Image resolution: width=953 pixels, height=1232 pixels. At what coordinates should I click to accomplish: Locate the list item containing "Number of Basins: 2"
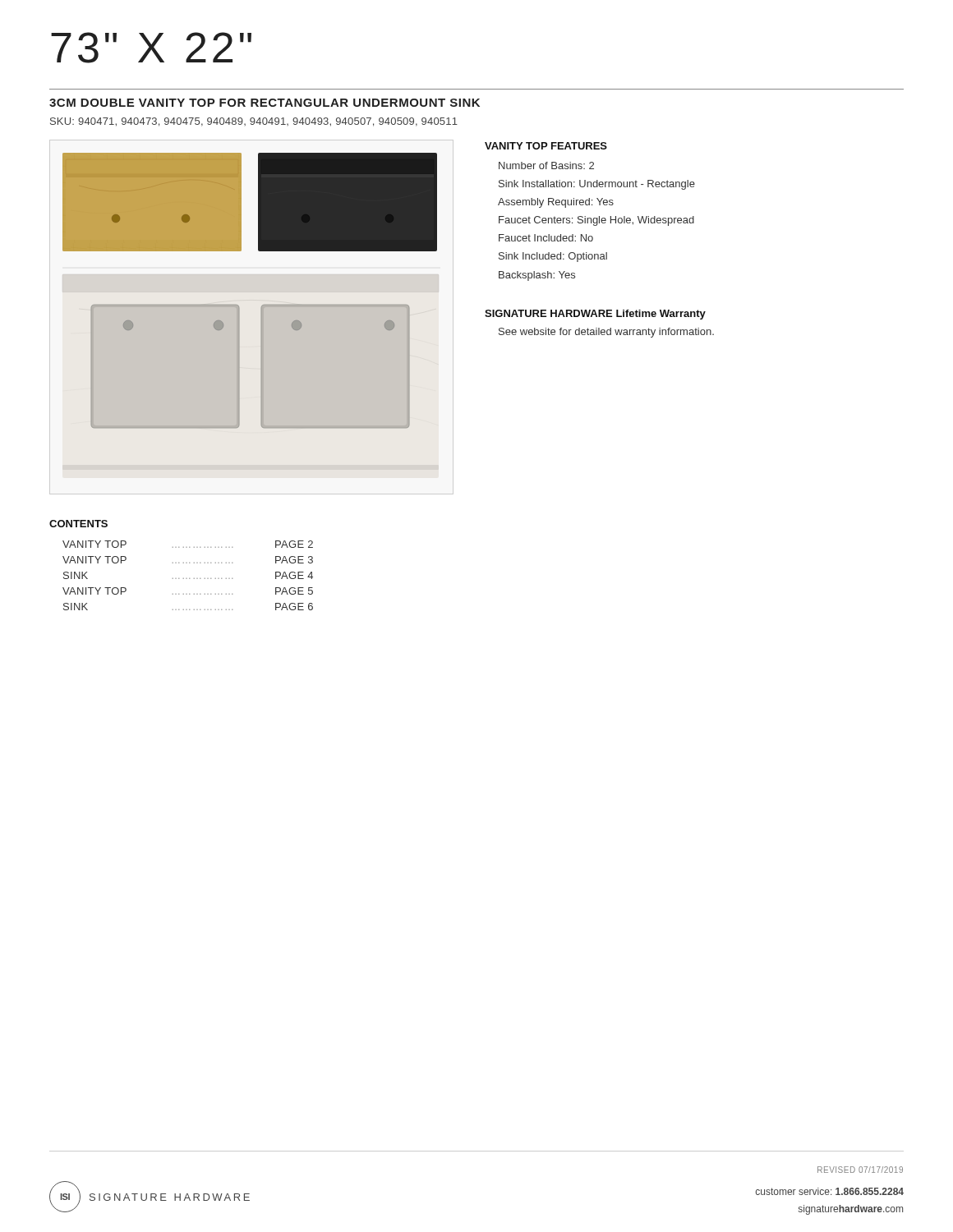(546, 165)
